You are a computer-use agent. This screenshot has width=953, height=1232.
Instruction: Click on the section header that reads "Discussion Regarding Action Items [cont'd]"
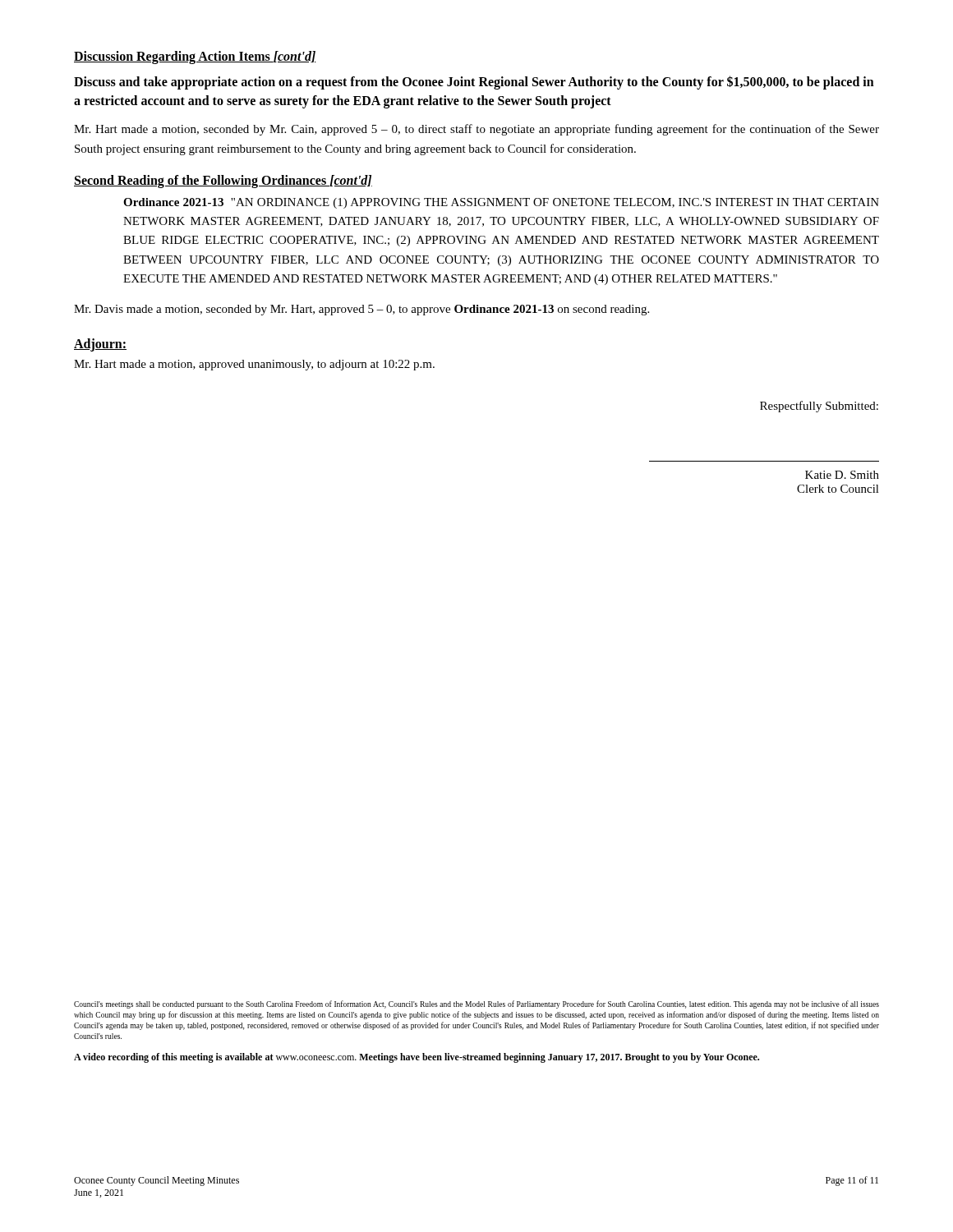(195, 56)
